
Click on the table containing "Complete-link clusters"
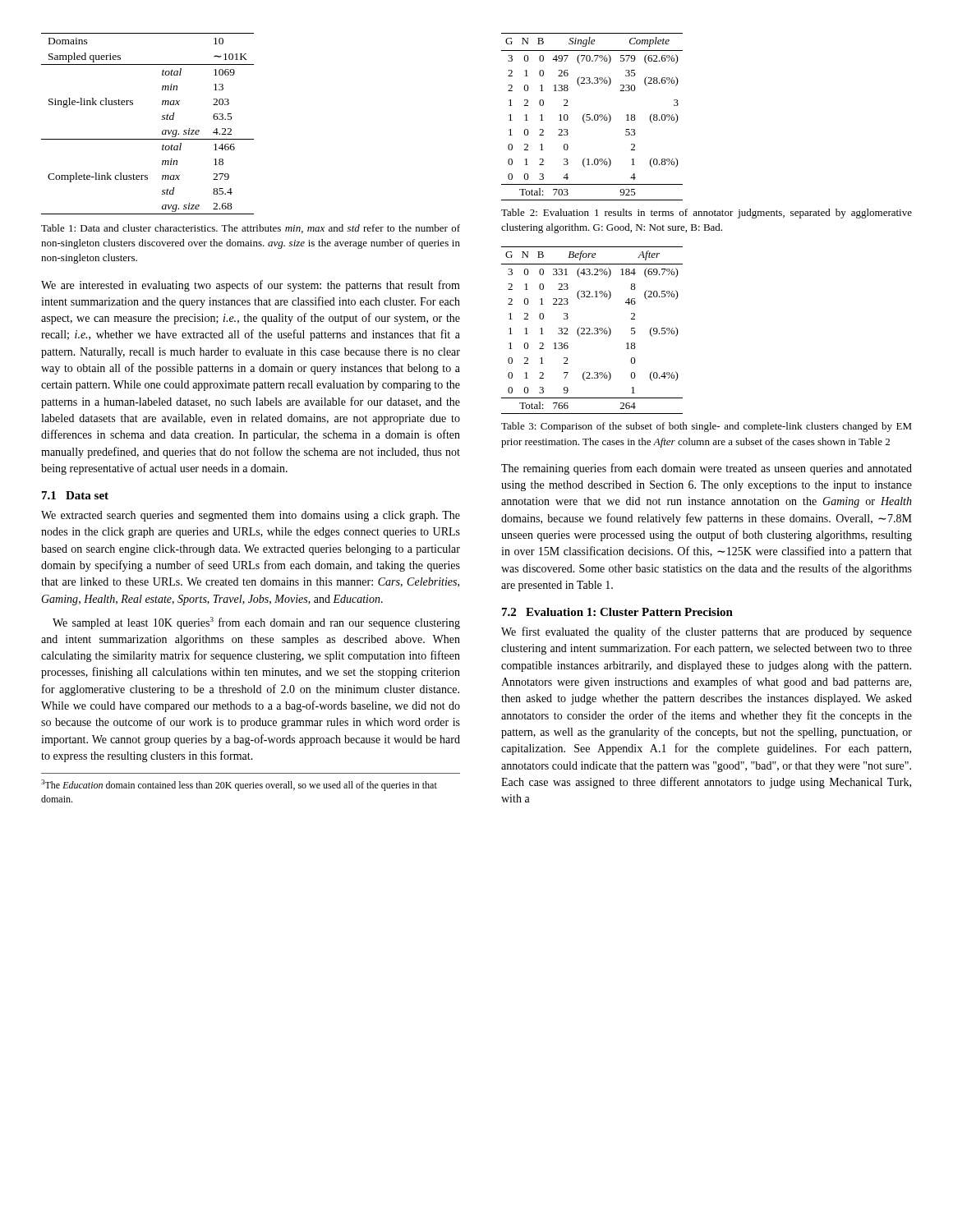pyautogui.click(x=251, y=124)
